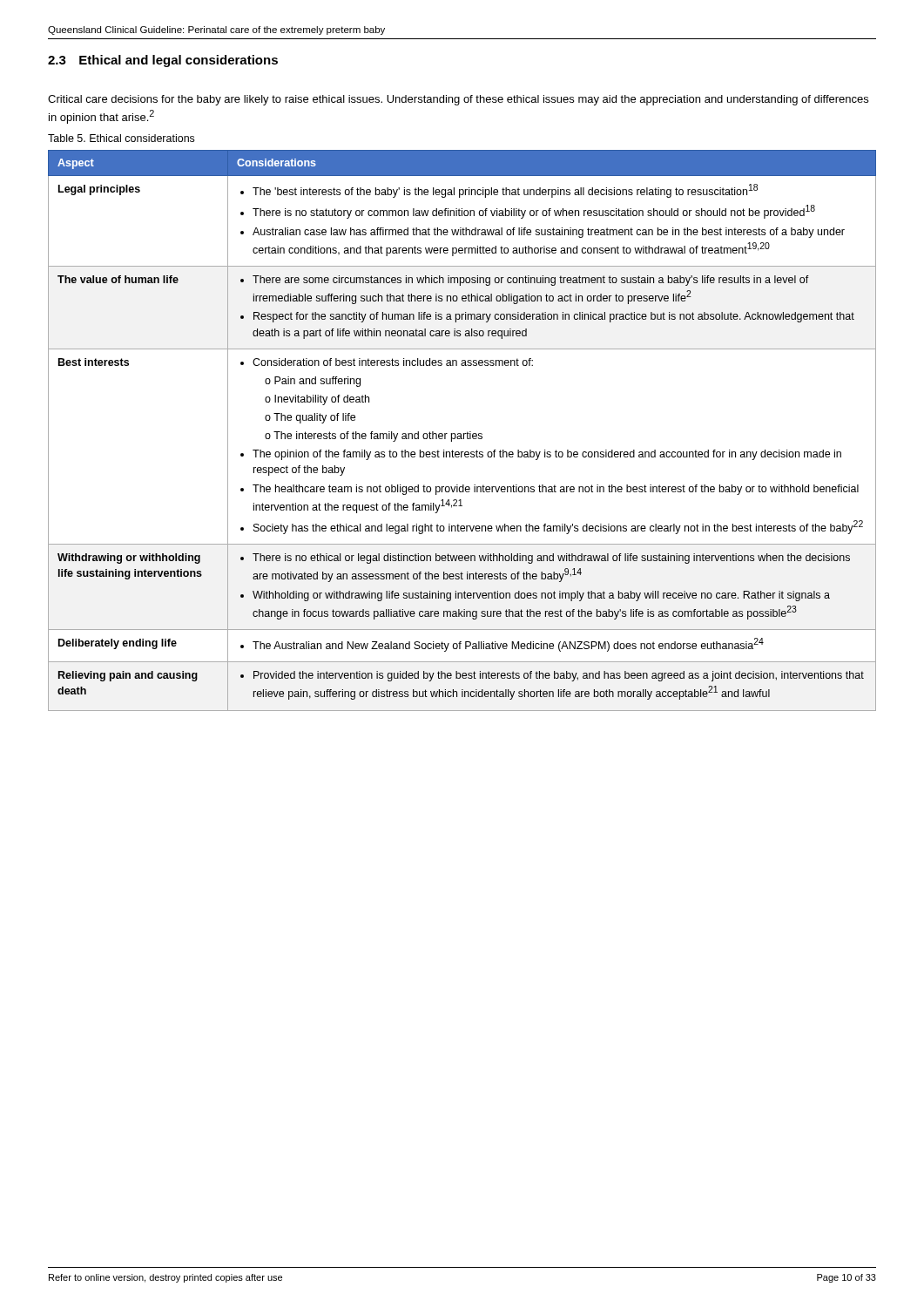Locate the caption that reads "Table 5. Ethical"
Image resolution: width=924 pixels, height=1307 pixels.
pyautogui.click(x=121, y=139)
